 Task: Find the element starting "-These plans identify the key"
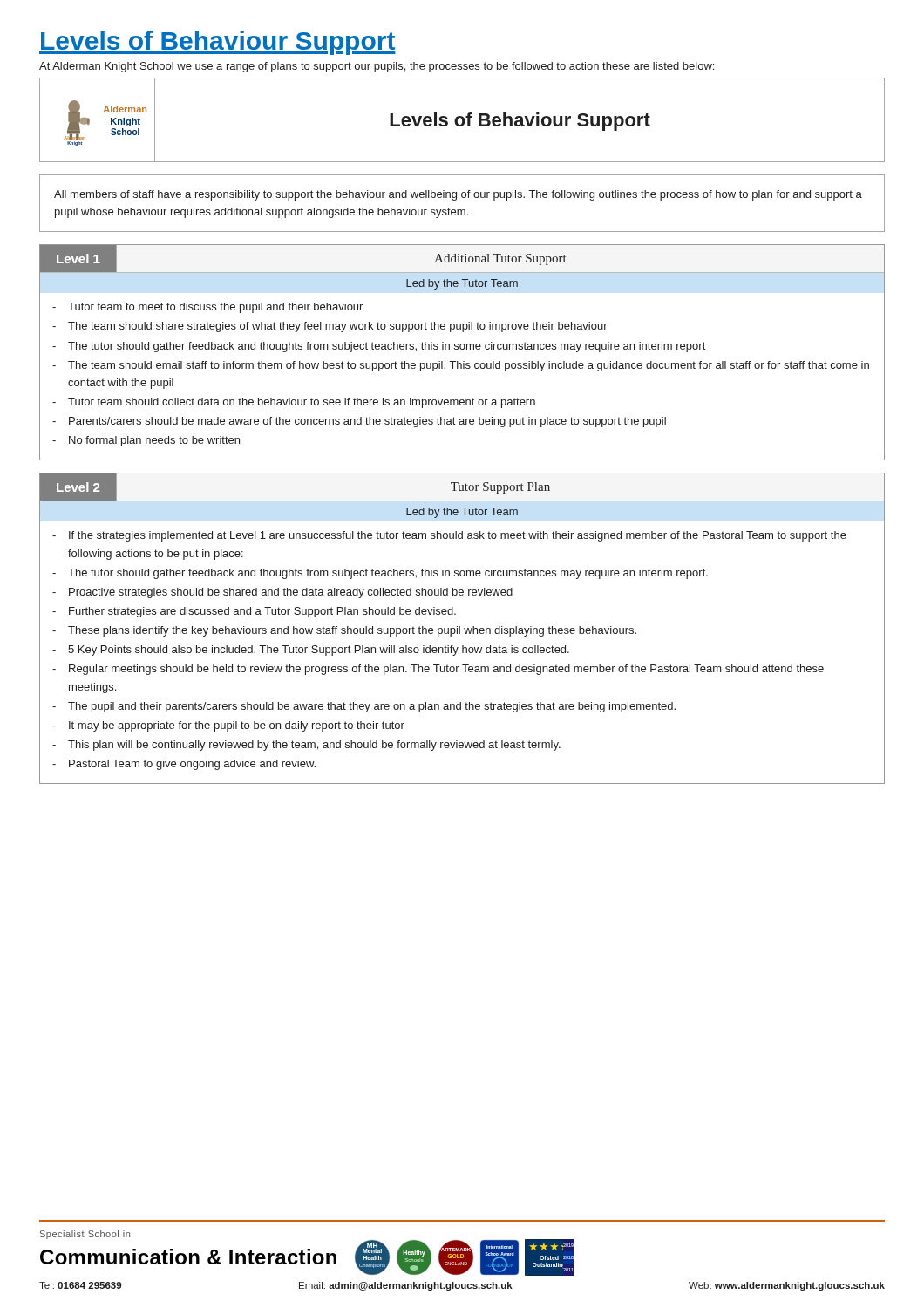(345, 631)
